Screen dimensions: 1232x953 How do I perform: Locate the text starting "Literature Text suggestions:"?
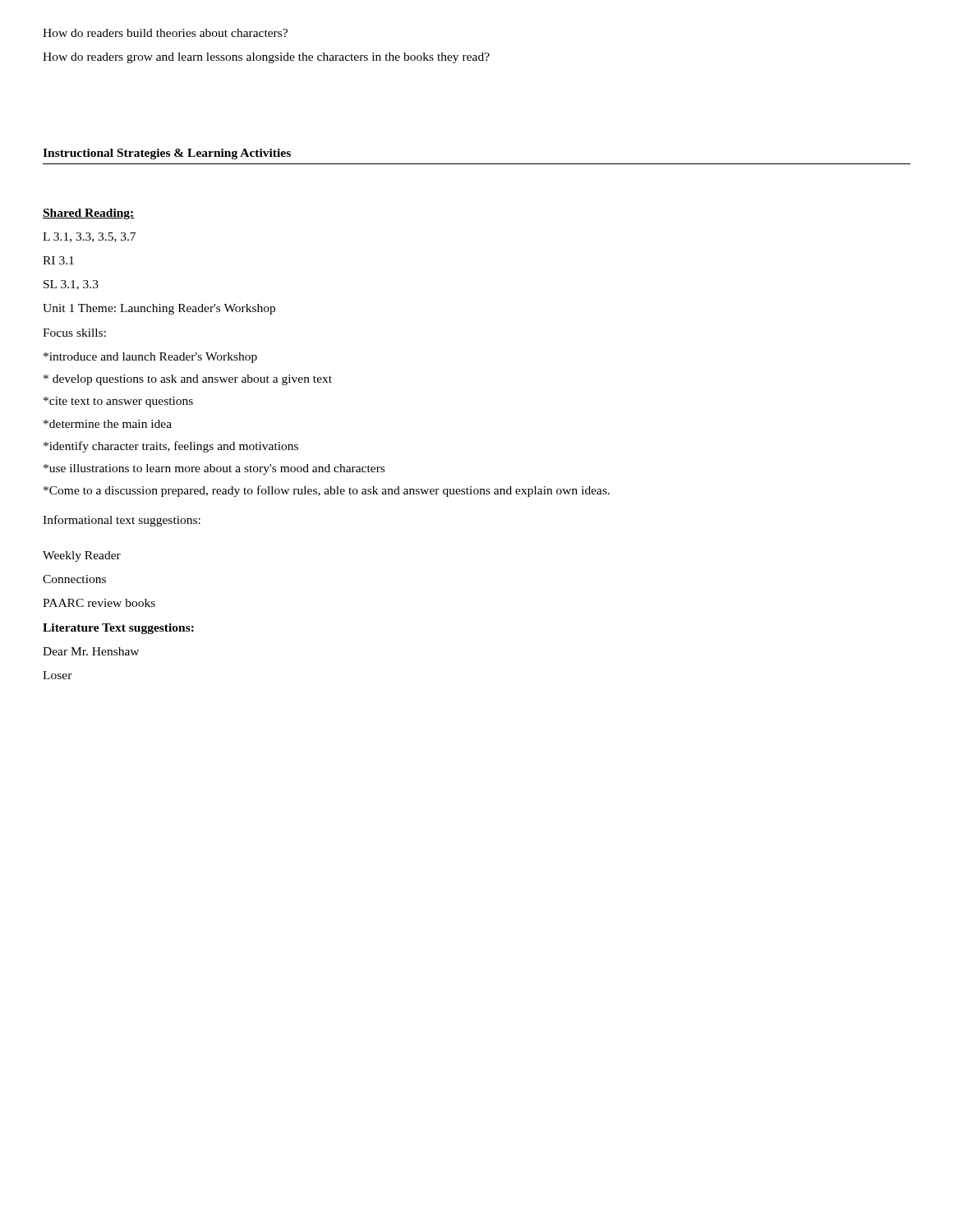click(x=119, y=627)
